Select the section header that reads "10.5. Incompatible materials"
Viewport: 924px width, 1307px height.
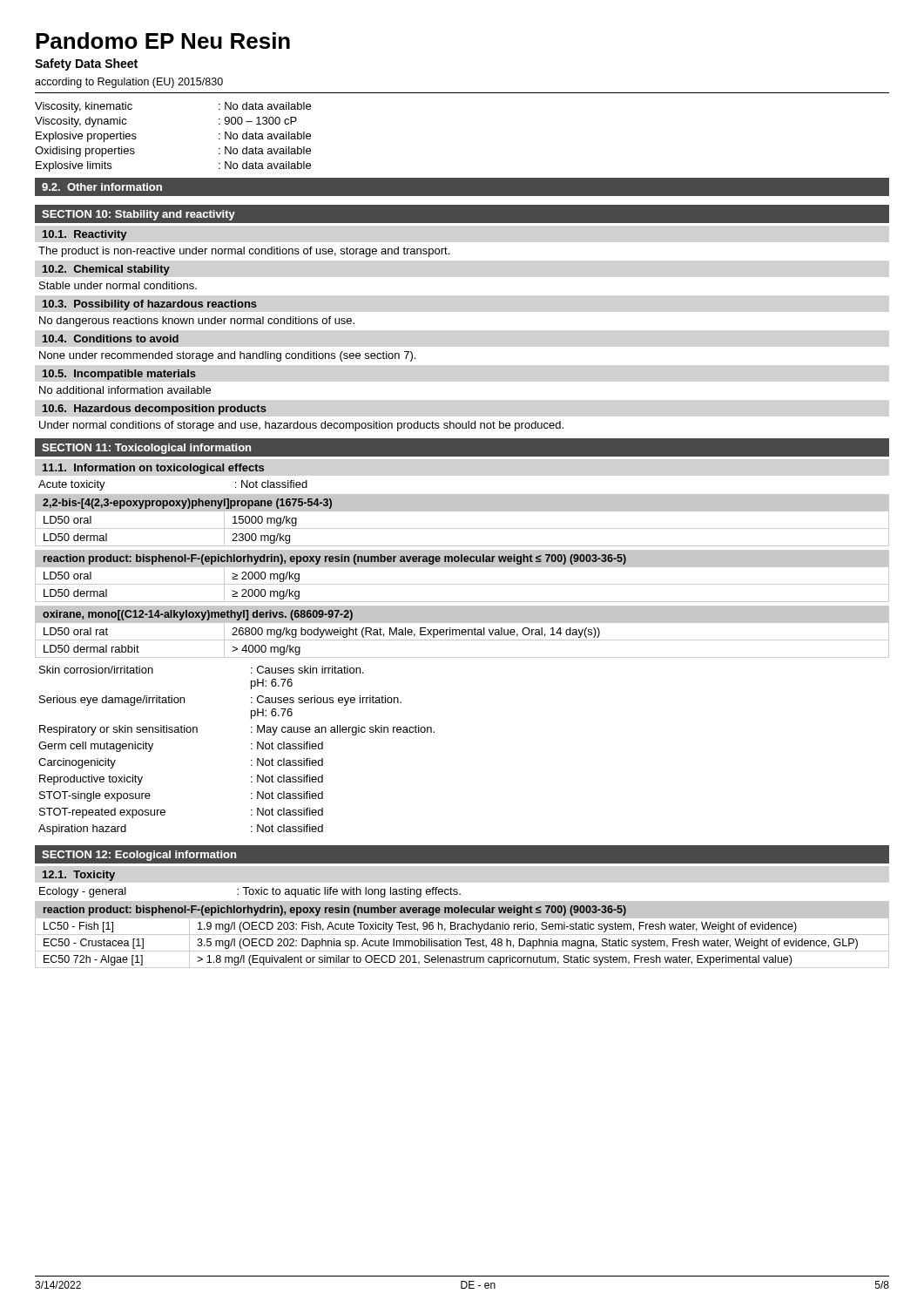click(119, 373)
